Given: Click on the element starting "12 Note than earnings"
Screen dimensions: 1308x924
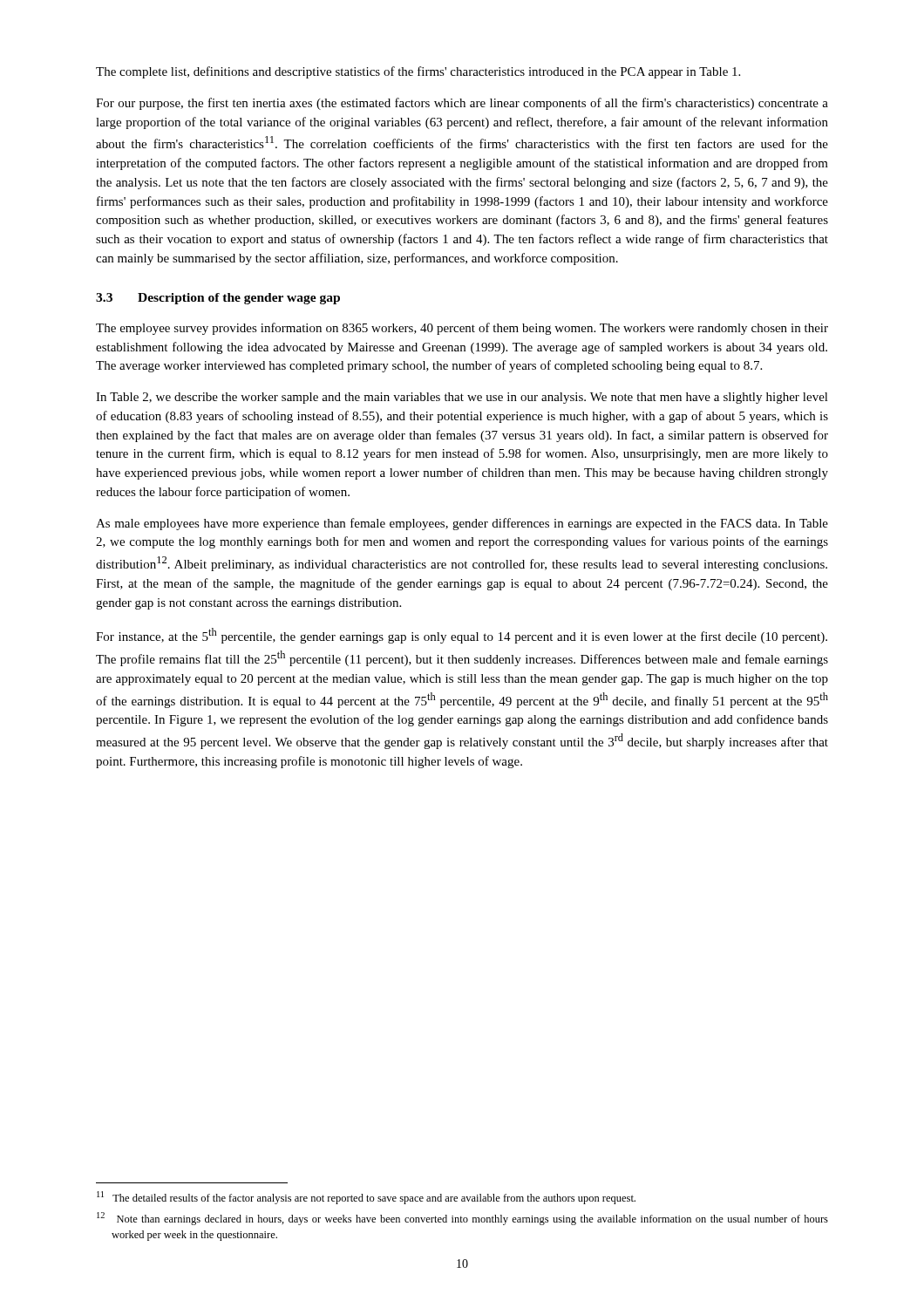Looking at the screenshot, I should coord(462,1225).
